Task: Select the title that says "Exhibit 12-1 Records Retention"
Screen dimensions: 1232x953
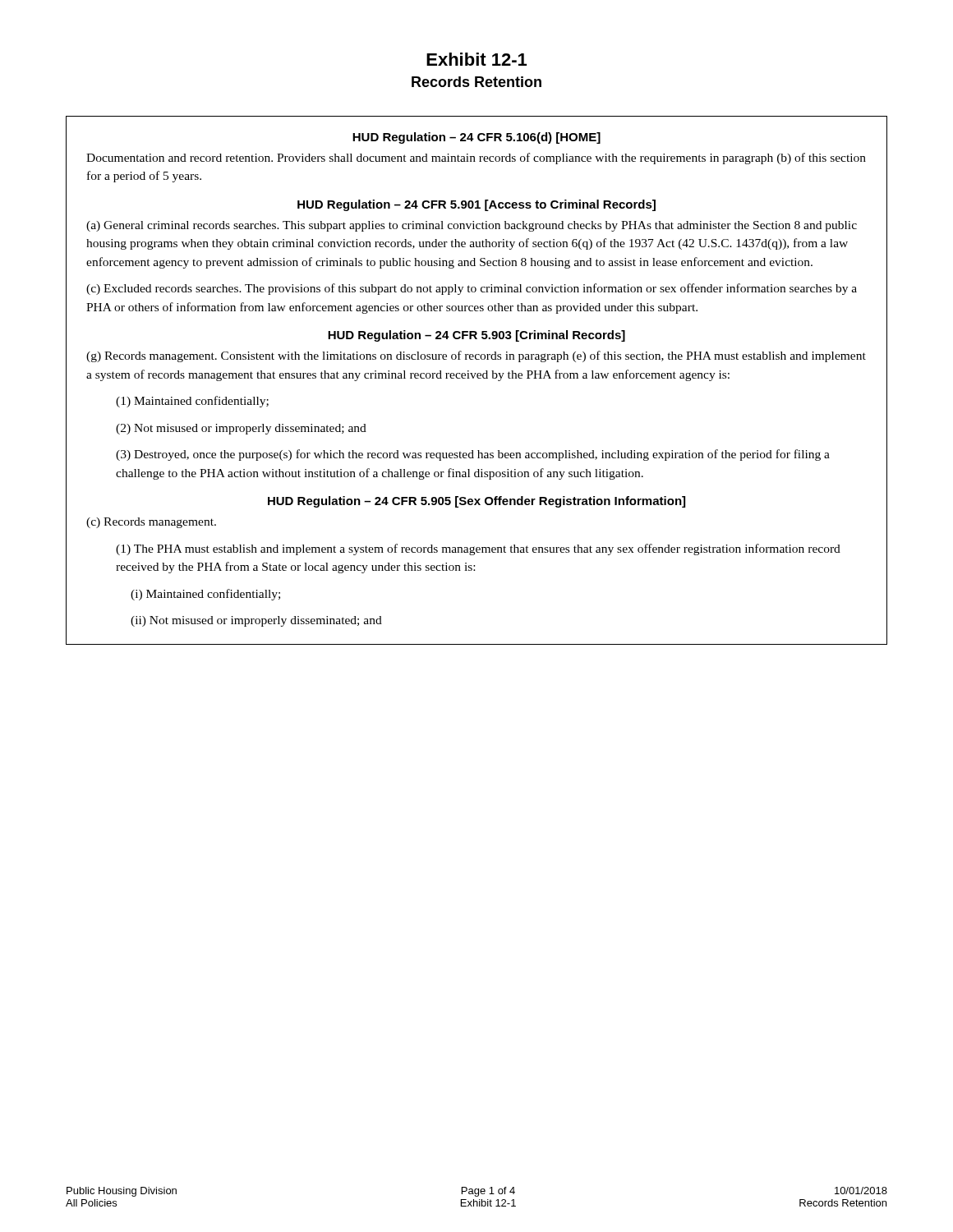Action: point(476,70)
